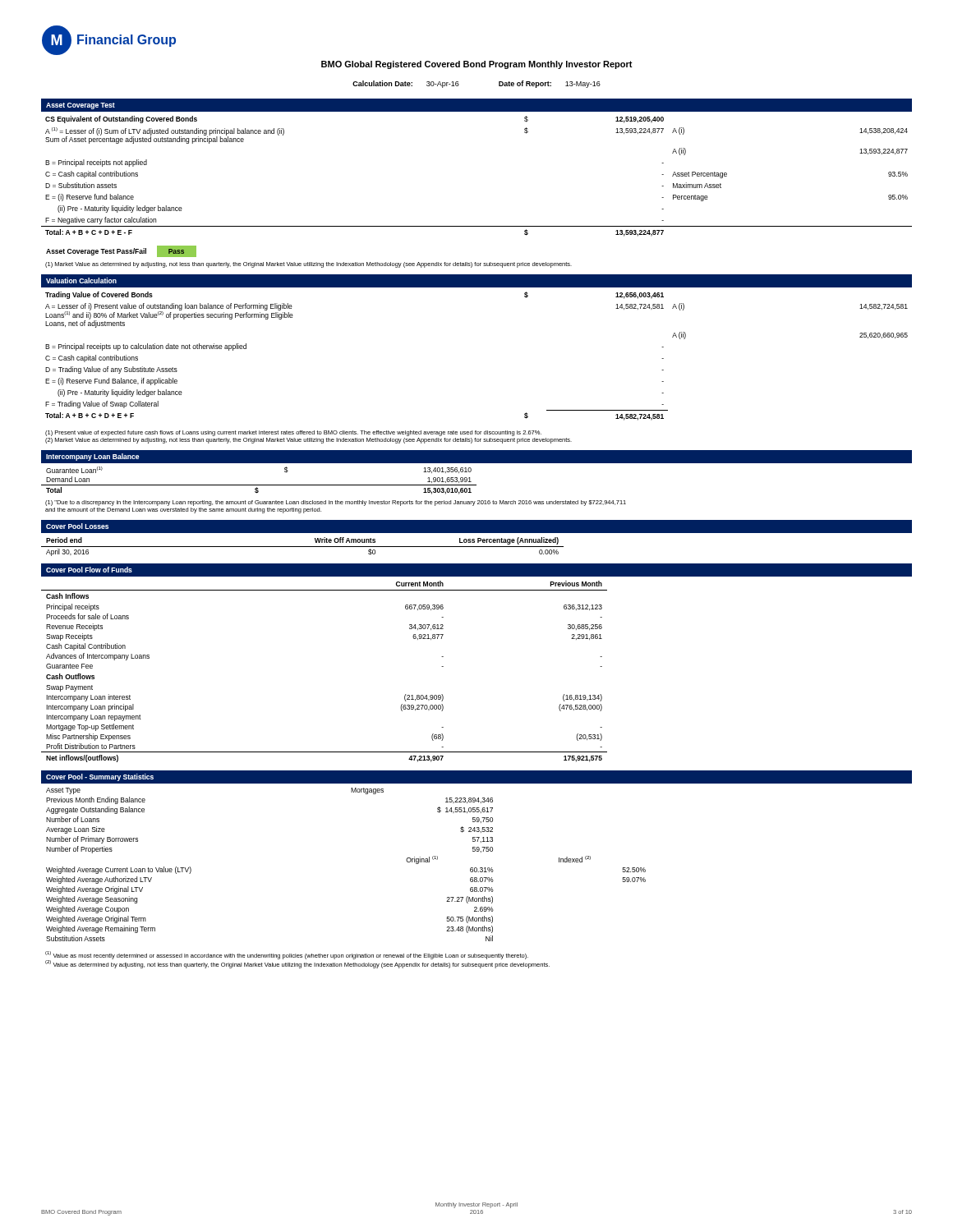953x1232 pixels.
Task: Select the footnote that says "(1) "Due to a discrepancy"
Action: (336, 506)
